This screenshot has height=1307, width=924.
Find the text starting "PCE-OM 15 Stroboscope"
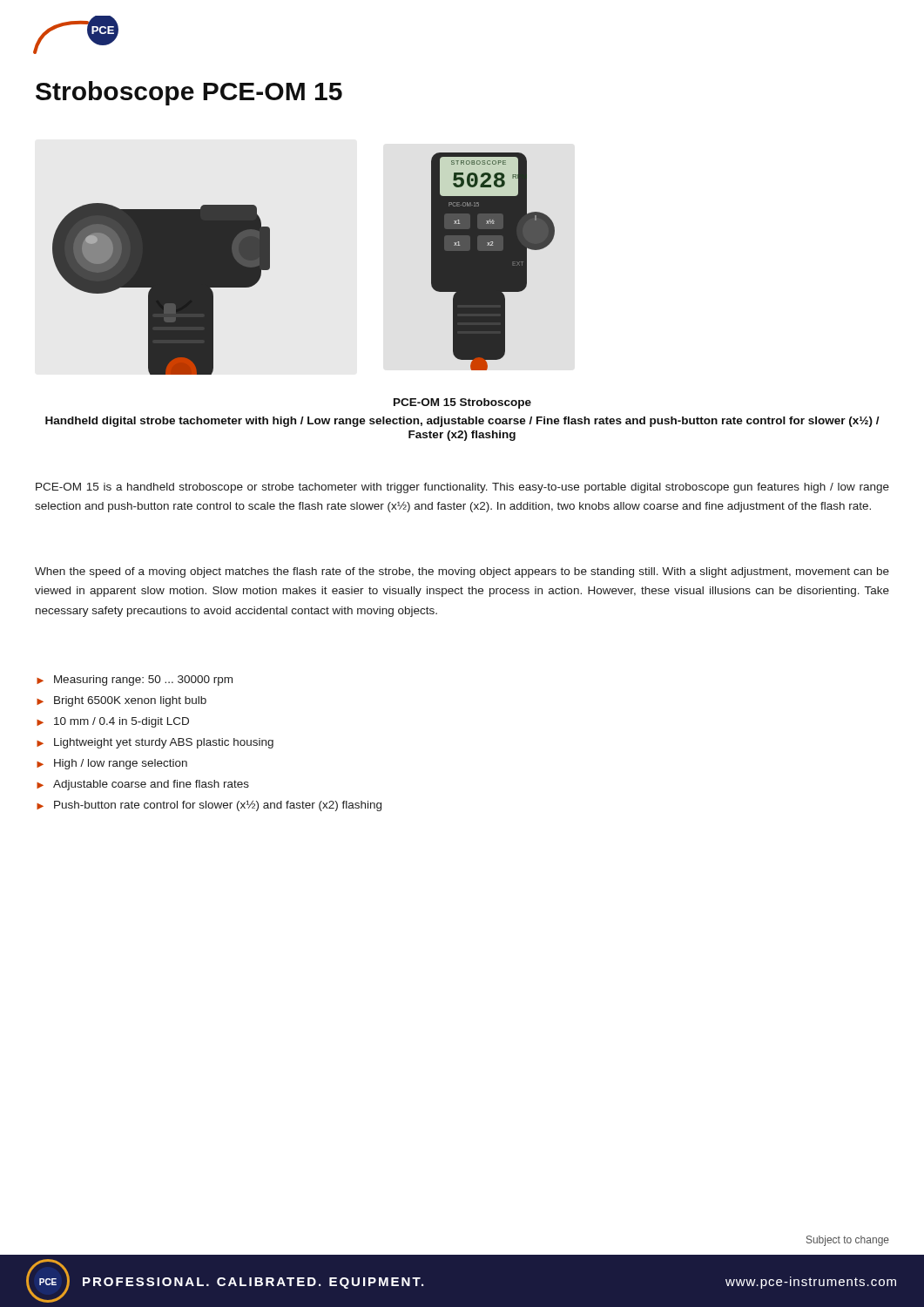pos(462,402)
